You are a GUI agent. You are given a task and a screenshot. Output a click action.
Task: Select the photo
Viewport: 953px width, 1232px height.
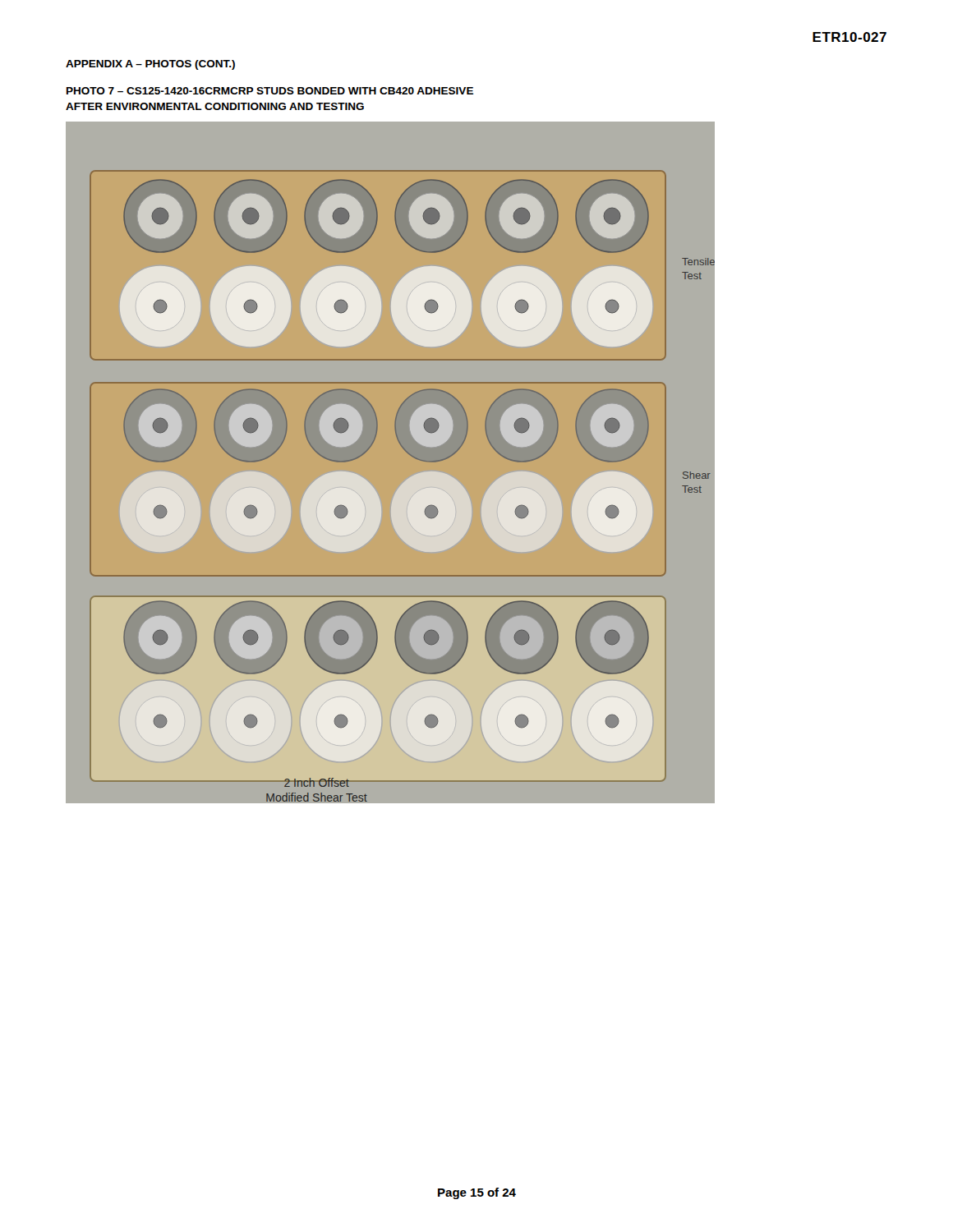[x=390, y=462]
